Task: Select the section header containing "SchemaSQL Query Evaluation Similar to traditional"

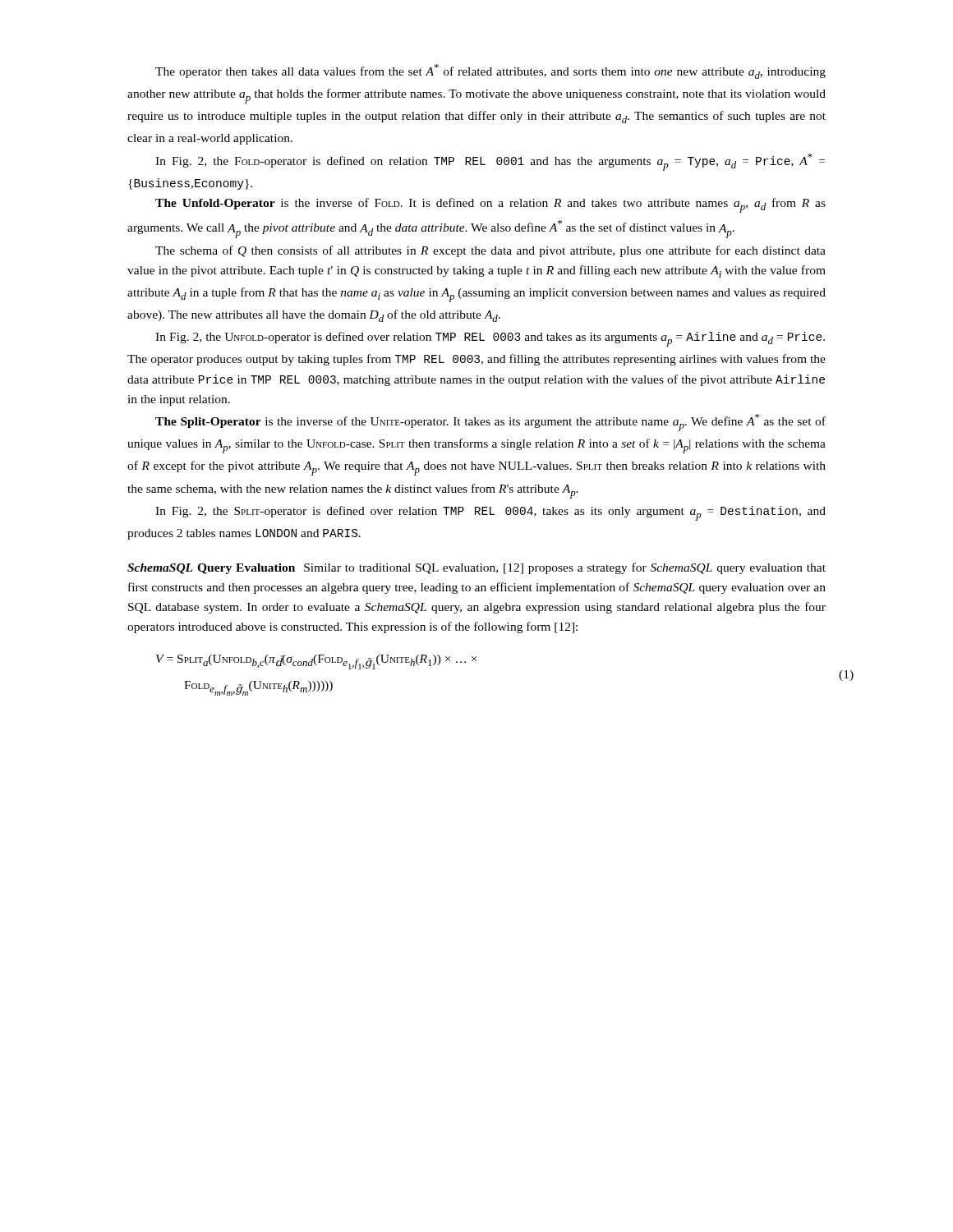Action: click(476, 597)
